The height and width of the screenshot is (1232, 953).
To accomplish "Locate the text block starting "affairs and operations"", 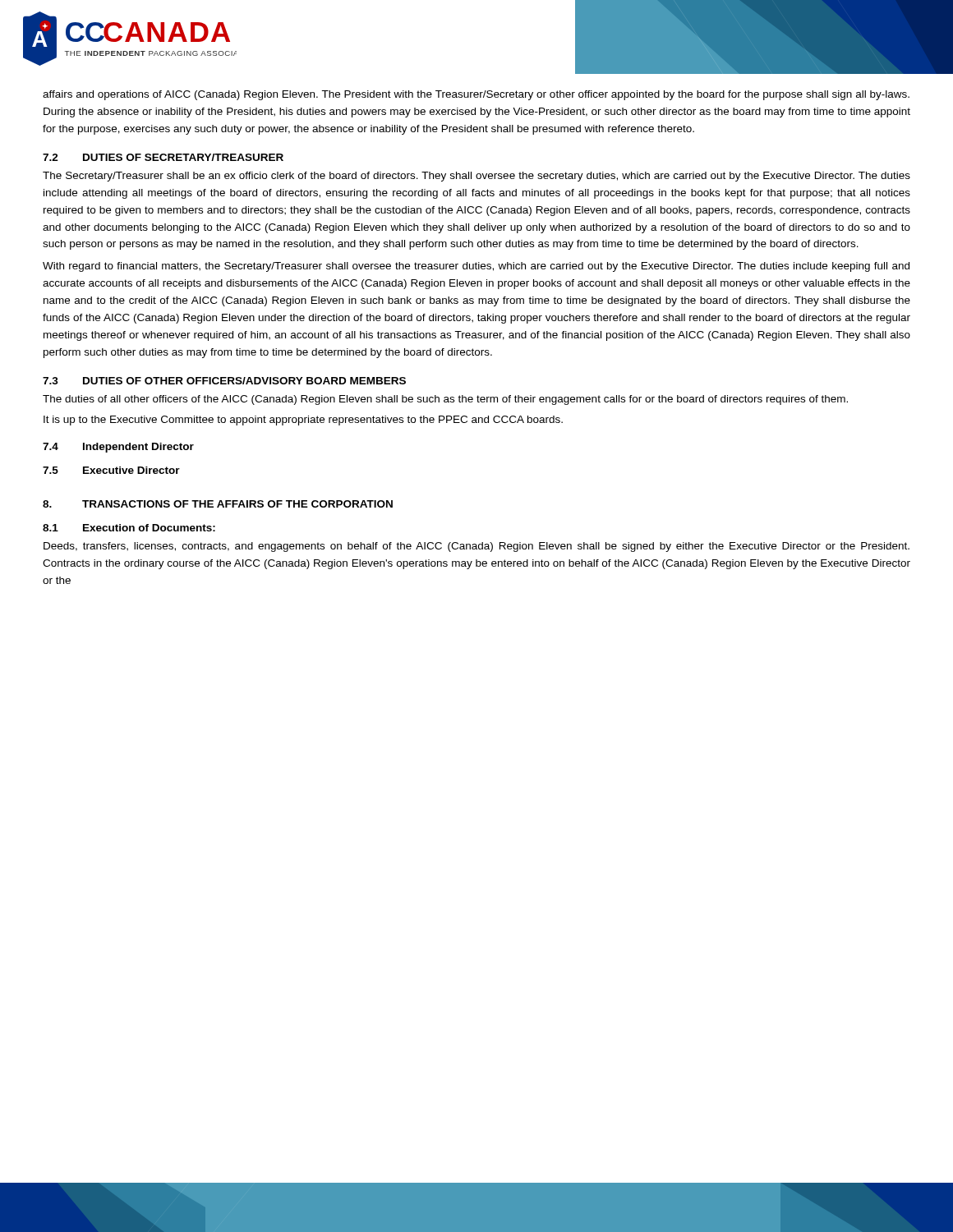I will [476, 112].
